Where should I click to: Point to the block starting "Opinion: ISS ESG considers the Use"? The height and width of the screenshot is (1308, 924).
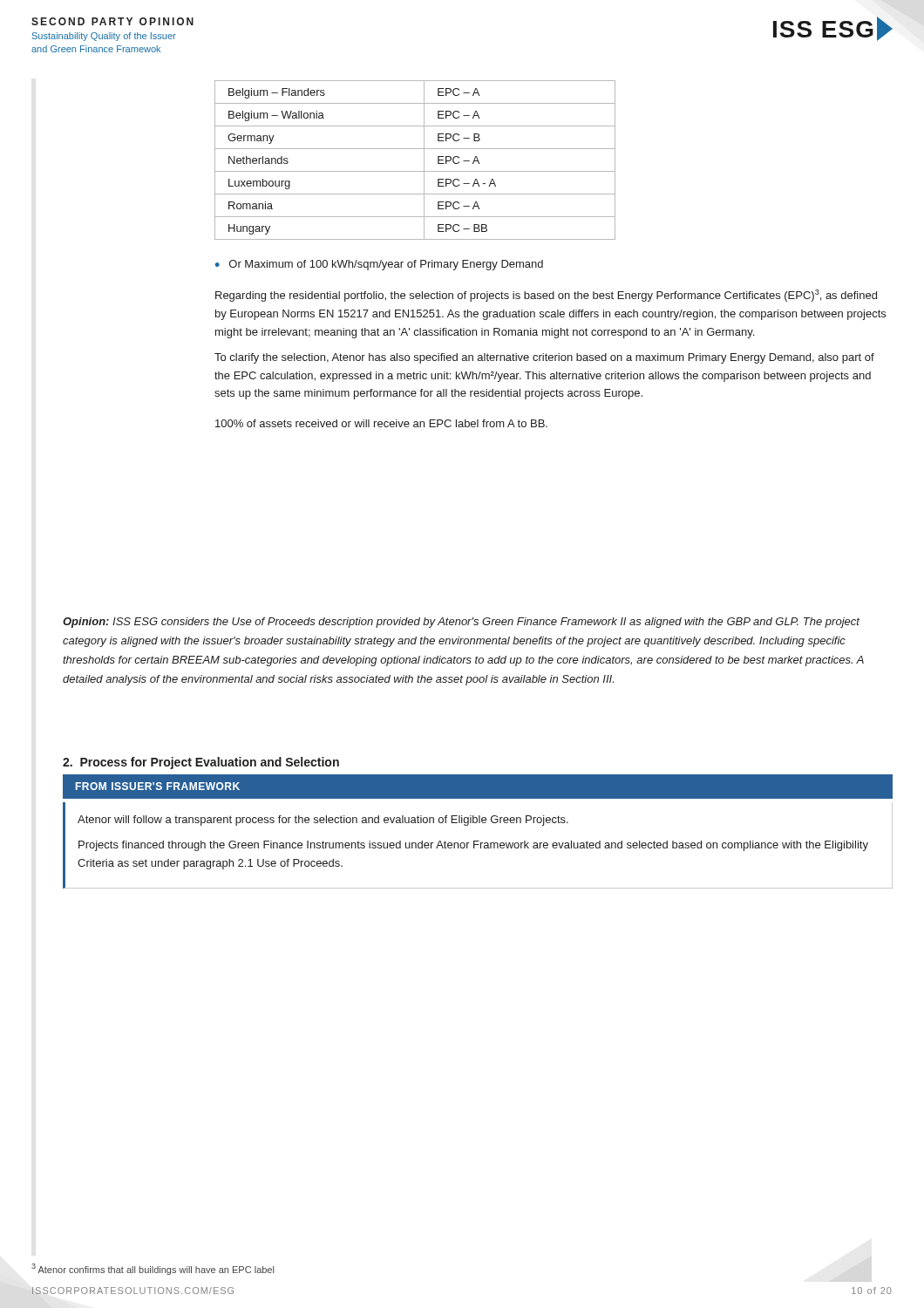point(478,651)
